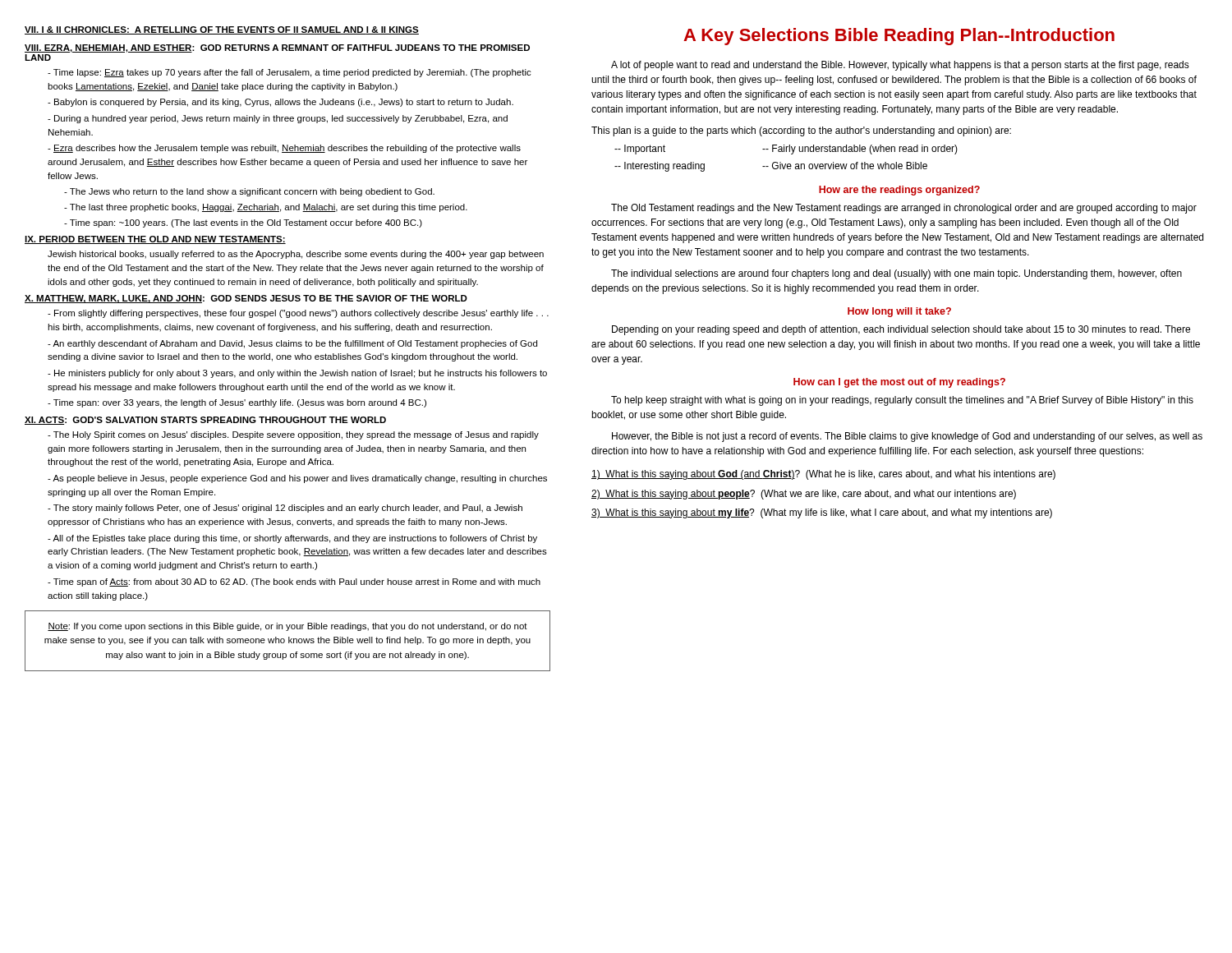Locate the text block starting "A lot of people want"
The height and width of the screenshot is (953, 1232).
click(894, 87)
